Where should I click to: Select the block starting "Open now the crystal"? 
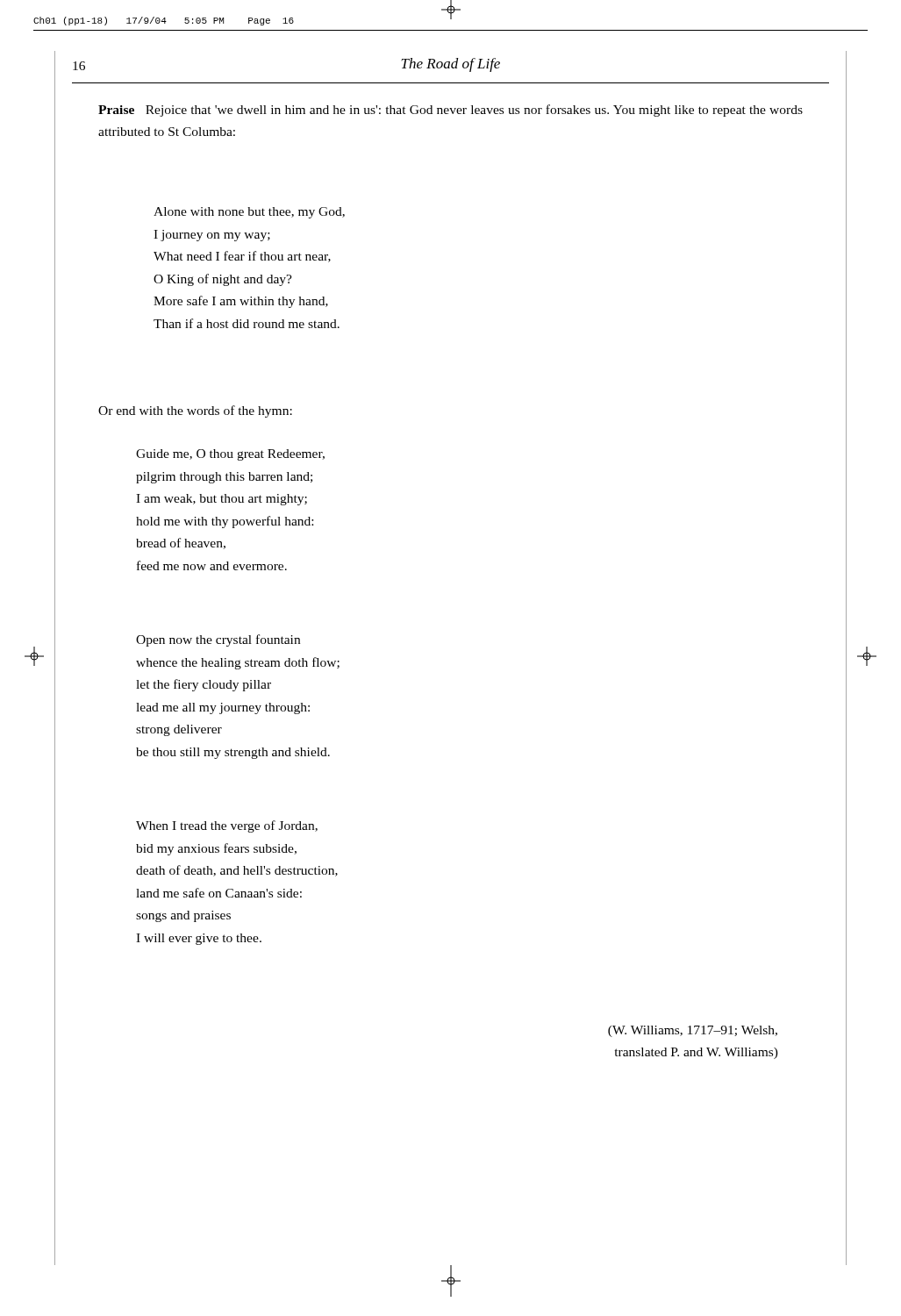[x=238, y=695]
